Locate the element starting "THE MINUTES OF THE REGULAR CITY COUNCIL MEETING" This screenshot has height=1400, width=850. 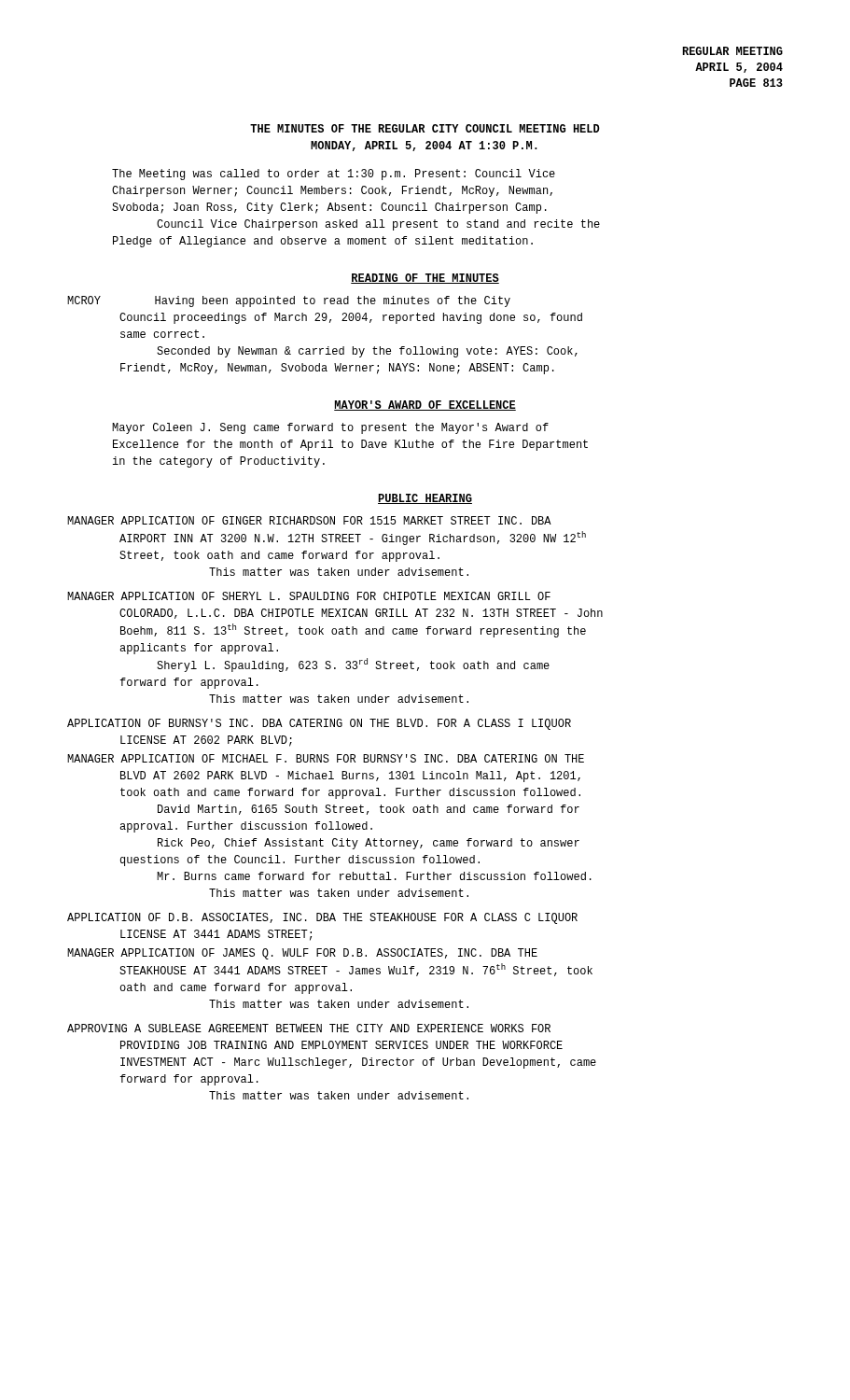click(x=425, y=138)
